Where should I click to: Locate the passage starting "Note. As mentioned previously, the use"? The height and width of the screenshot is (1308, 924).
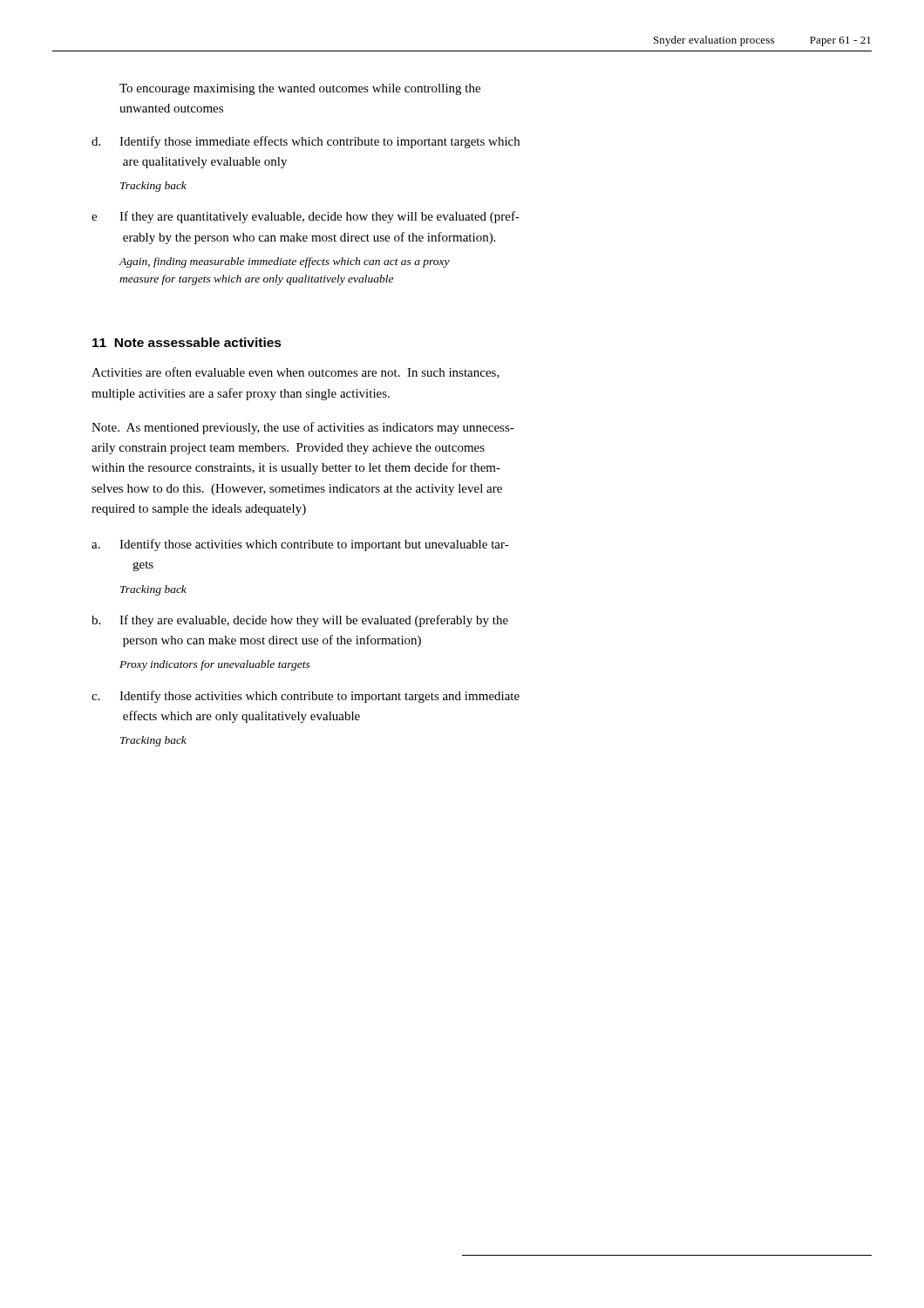pos(303,468)
